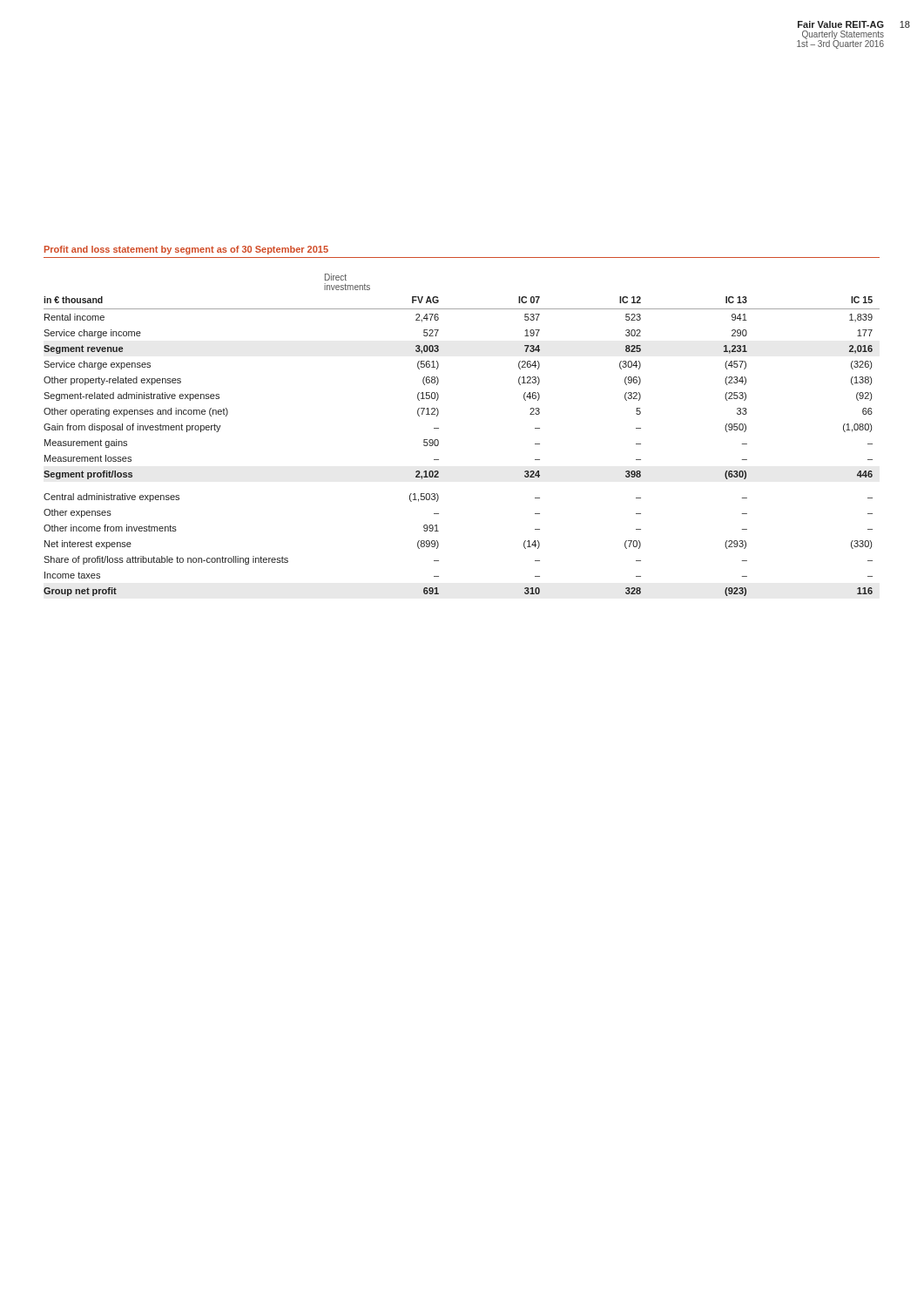Locate the table with the text "FV AG"
This screenshot has width=924, height=1307.
tap(462, 434)
